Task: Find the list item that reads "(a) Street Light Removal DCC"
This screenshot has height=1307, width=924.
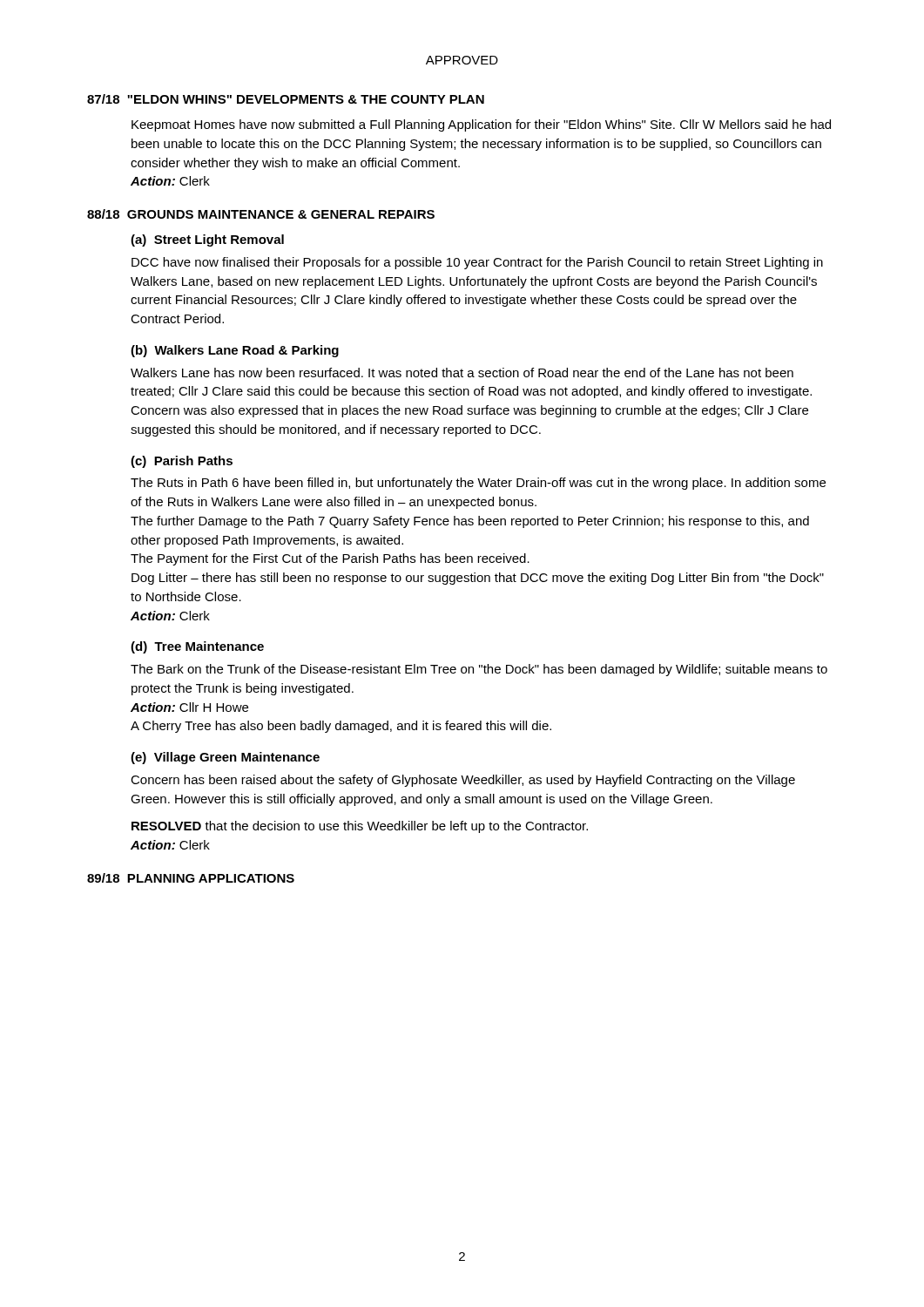Action: click(x=484, y=279)
